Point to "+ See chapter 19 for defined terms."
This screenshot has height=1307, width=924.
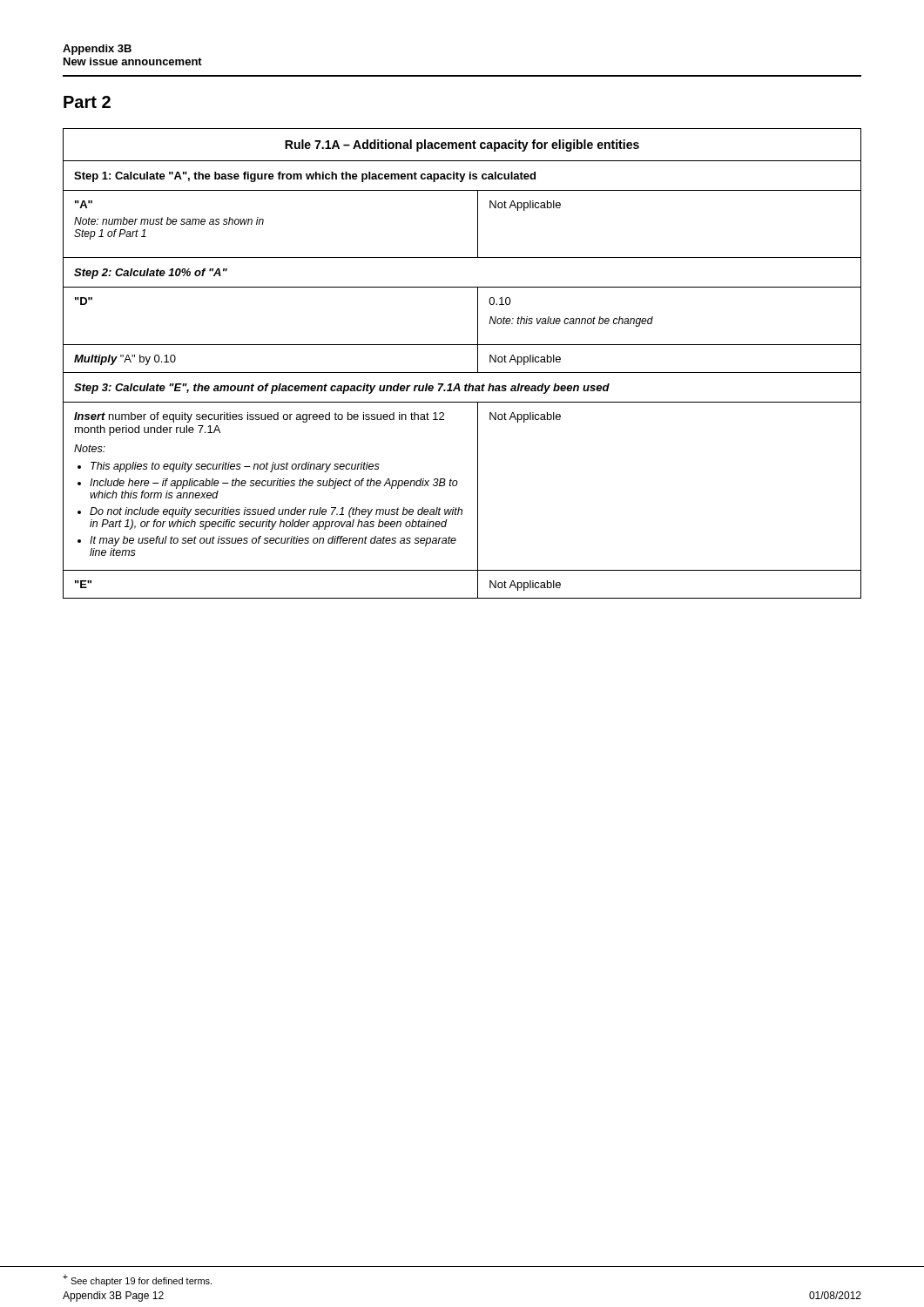(x=137, y=1280)
